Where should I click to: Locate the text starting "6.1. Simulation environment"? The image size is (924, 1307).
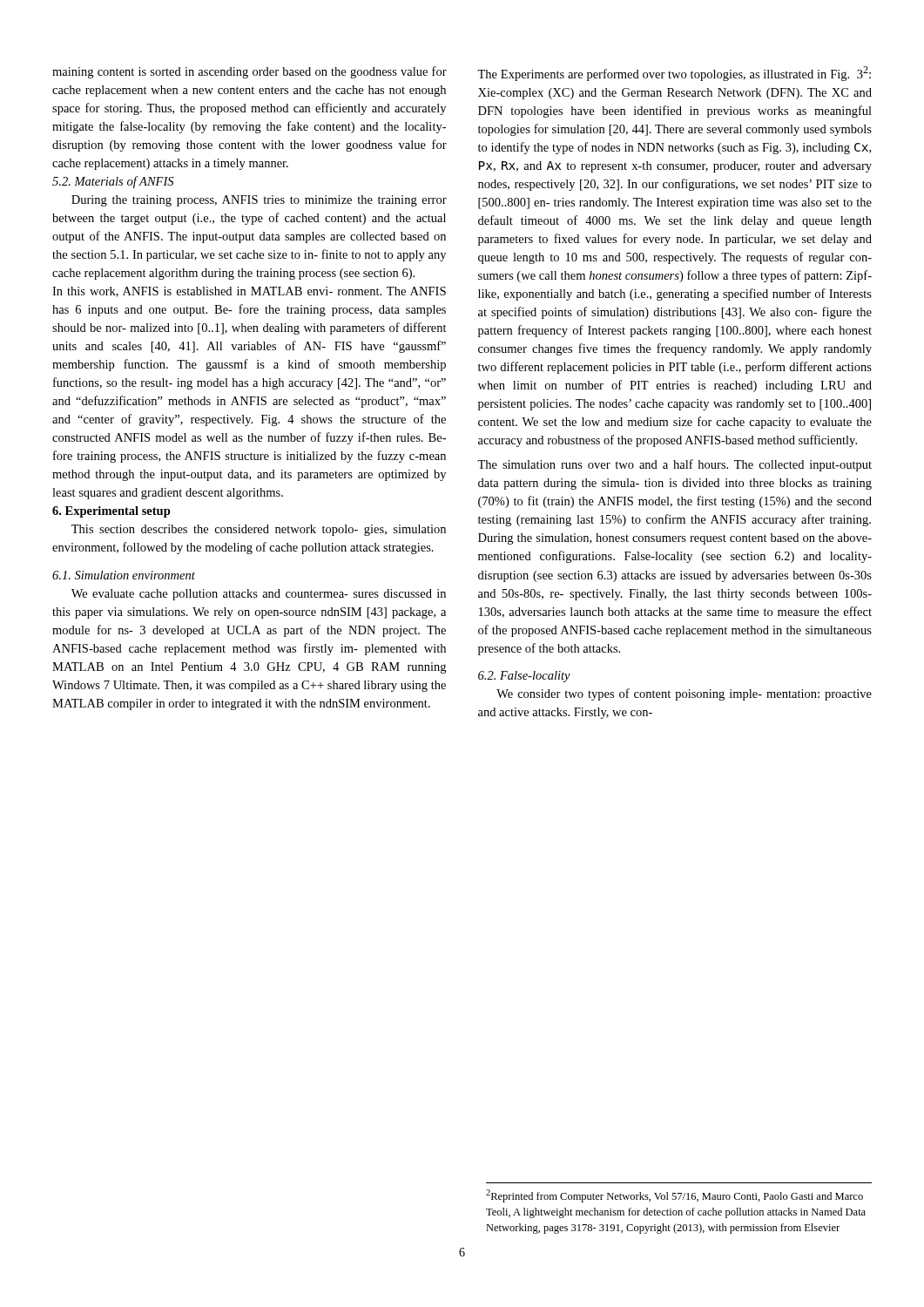[124, 575]
